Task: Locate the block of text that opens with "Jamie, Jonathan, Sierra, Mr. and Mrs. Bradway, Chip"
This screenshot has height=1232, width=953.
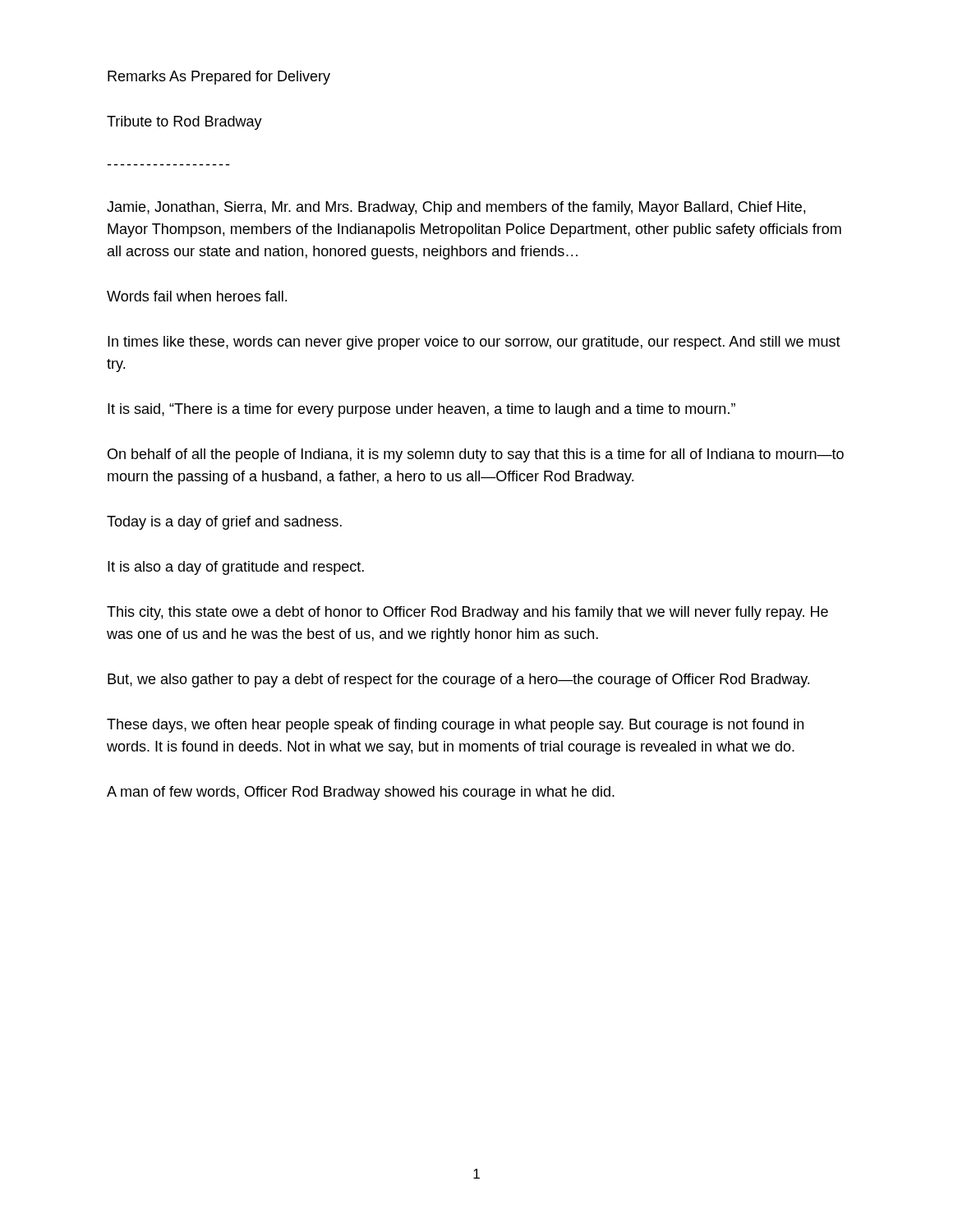Action: coord(474,229)
